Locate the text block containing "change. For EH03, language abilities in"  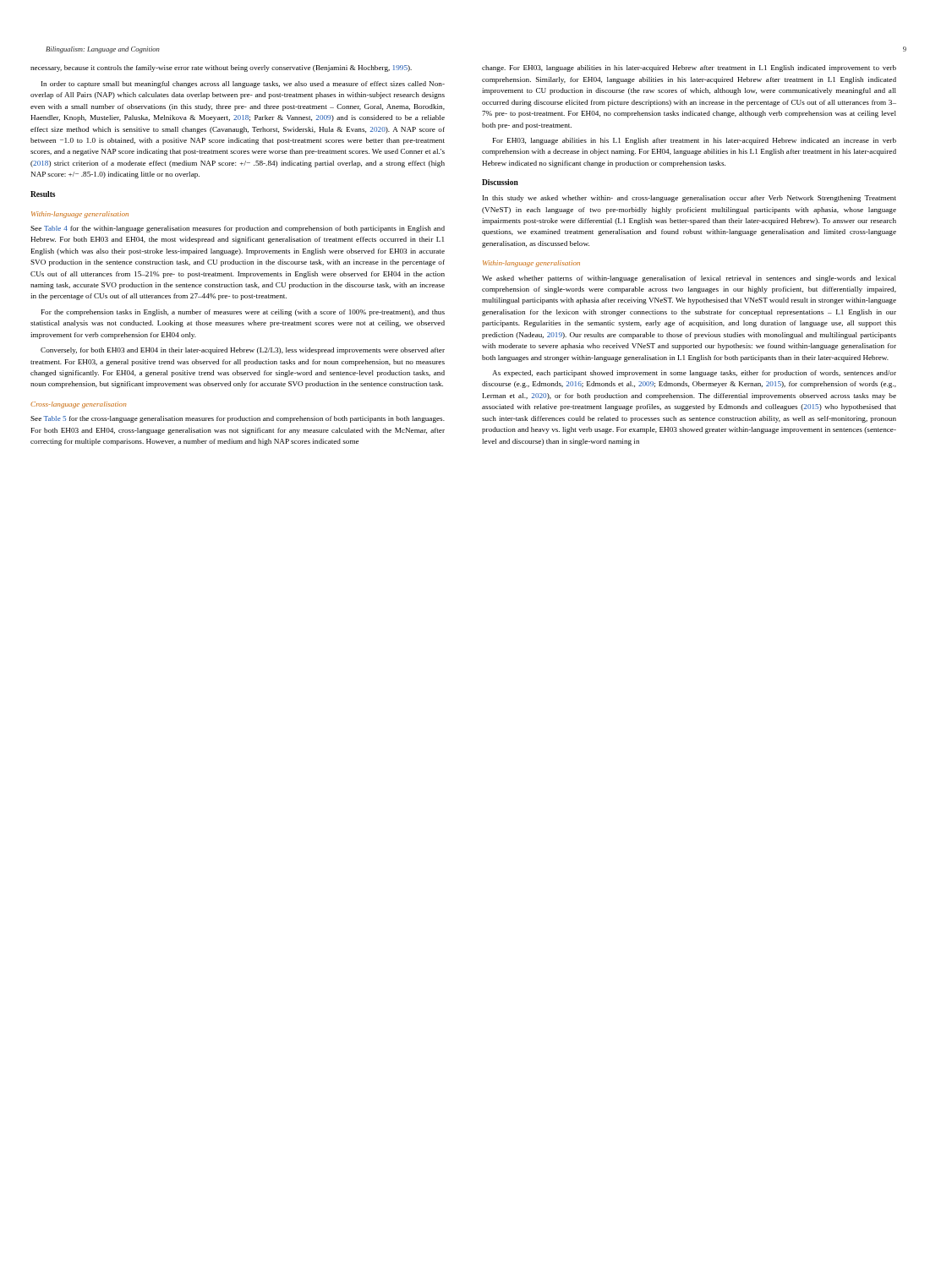689,116
